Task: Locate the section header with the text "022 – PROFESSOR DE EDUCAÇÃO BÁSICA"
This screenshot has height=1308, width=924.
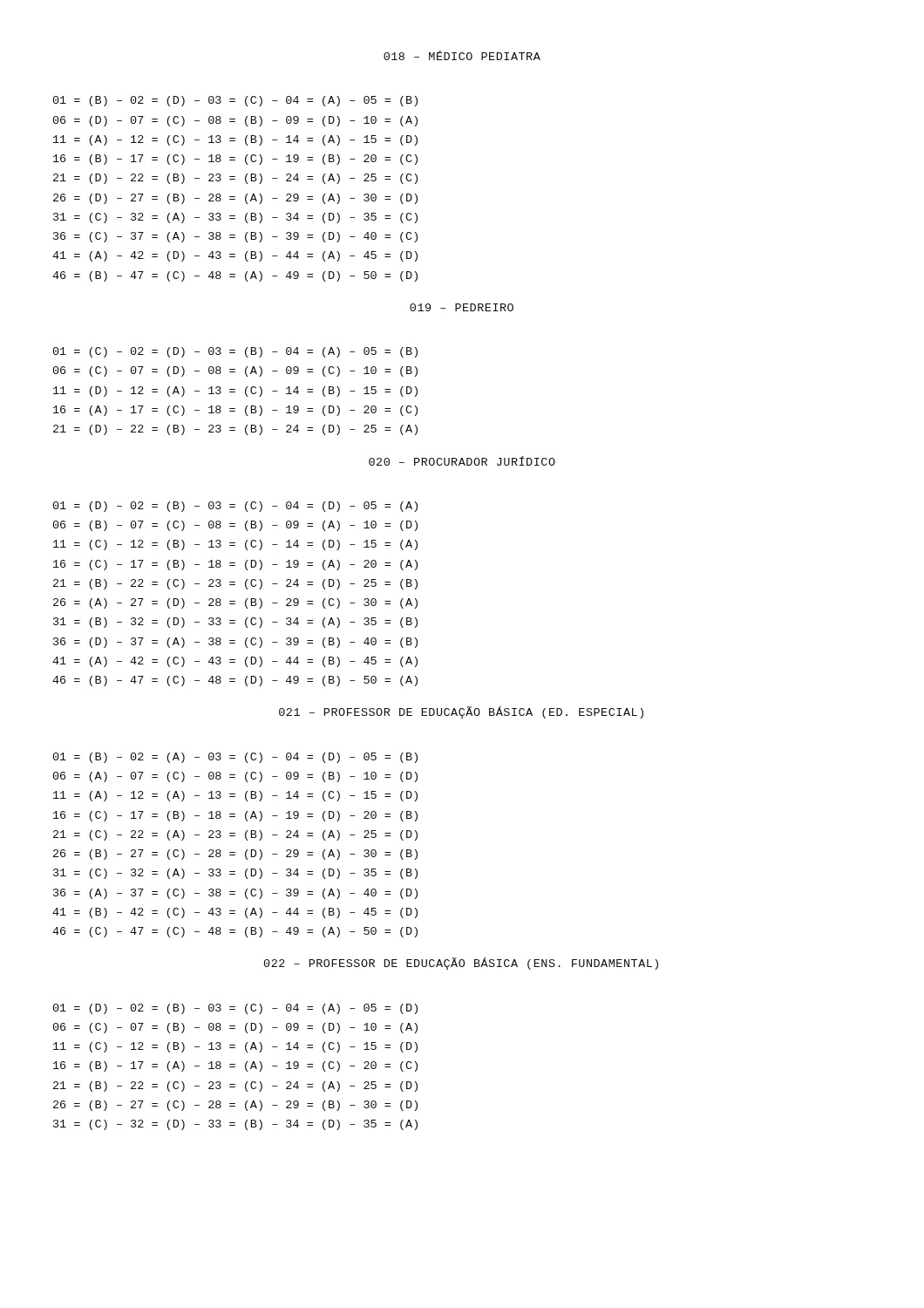Action: [462, 964]
